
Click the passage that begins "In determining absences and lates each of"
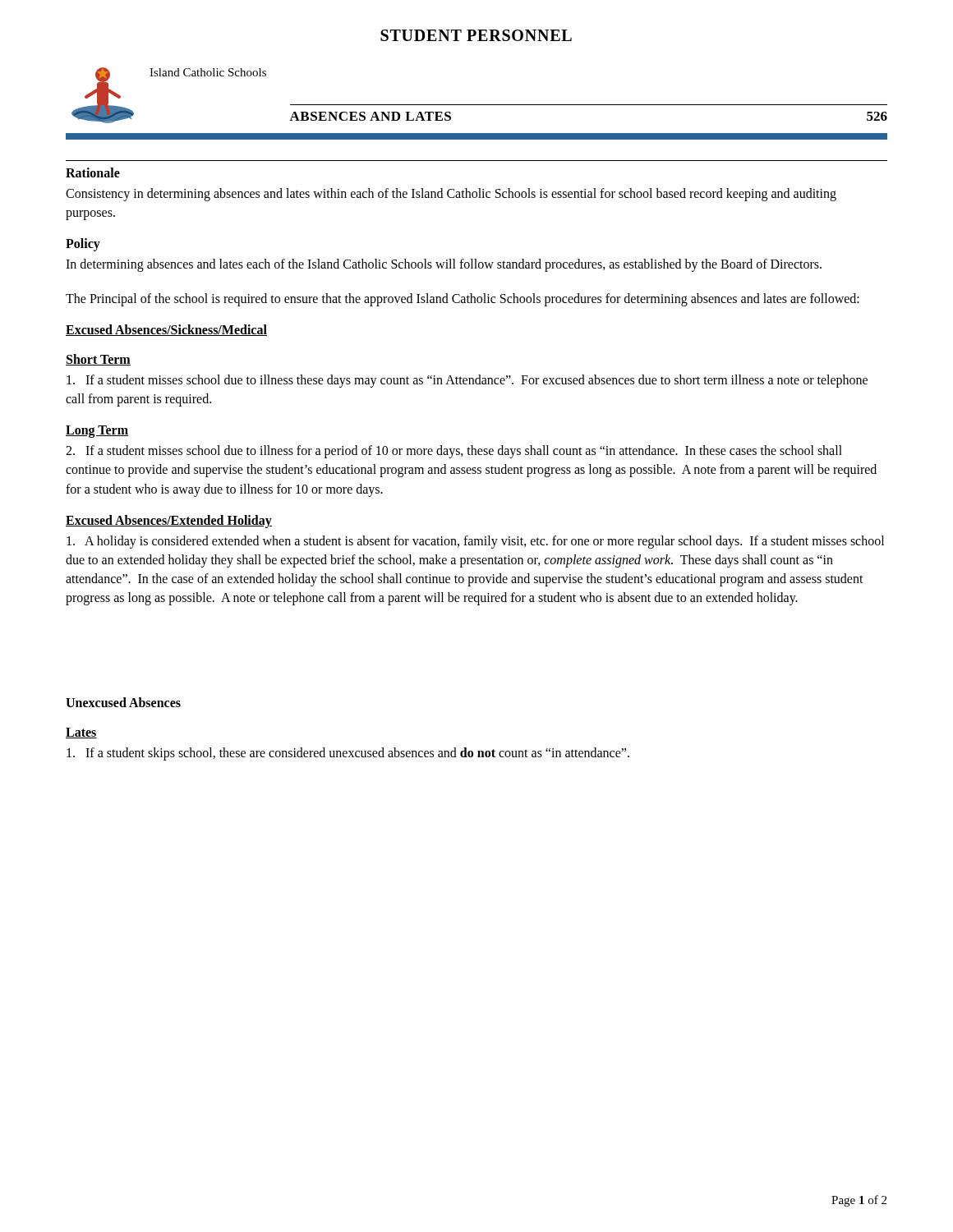(444, 264)
